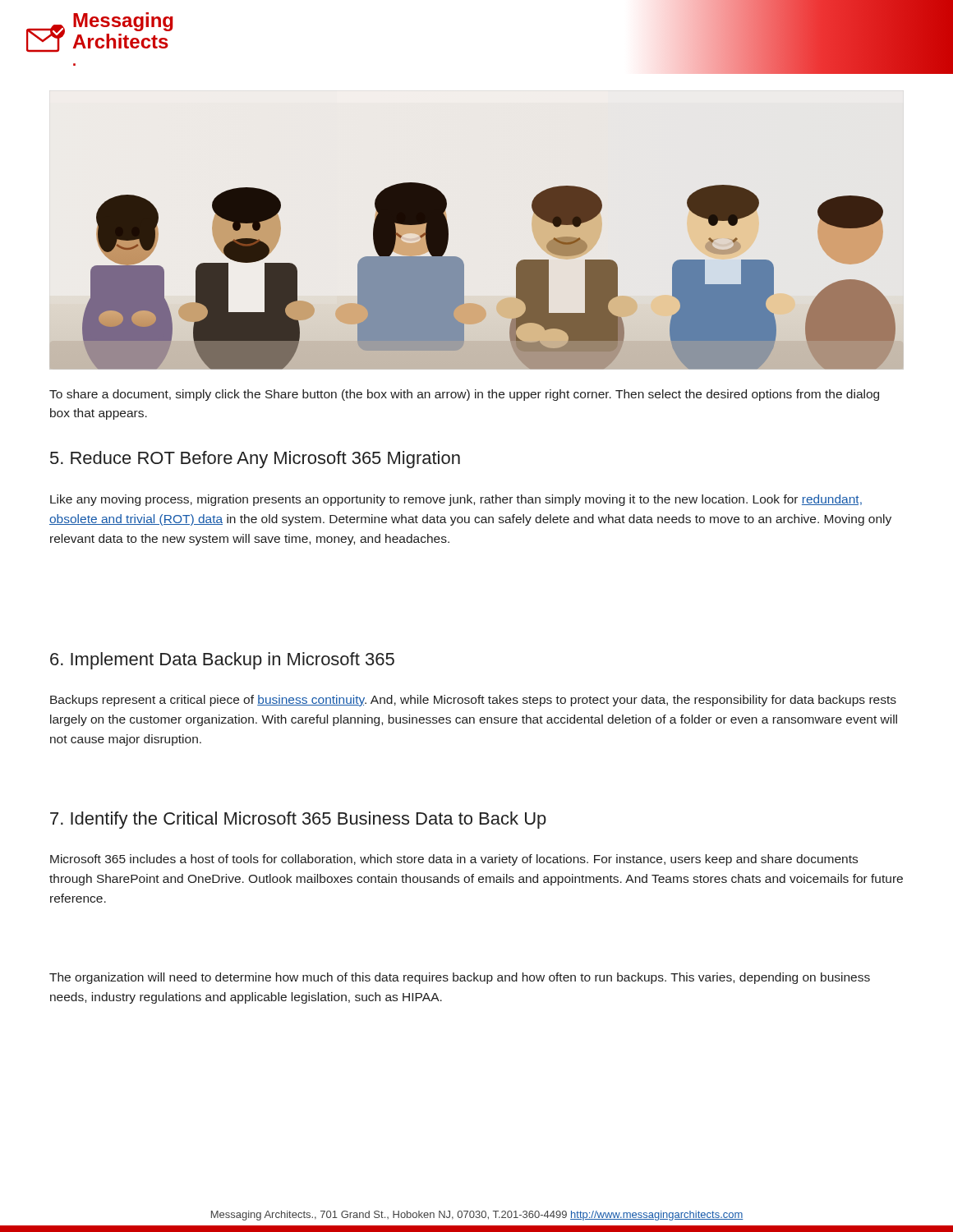The width and height of the screenshot is (953, 1232).
Task: Locate the text block containing "Like any moving process,"
Action: coord(470,519)
